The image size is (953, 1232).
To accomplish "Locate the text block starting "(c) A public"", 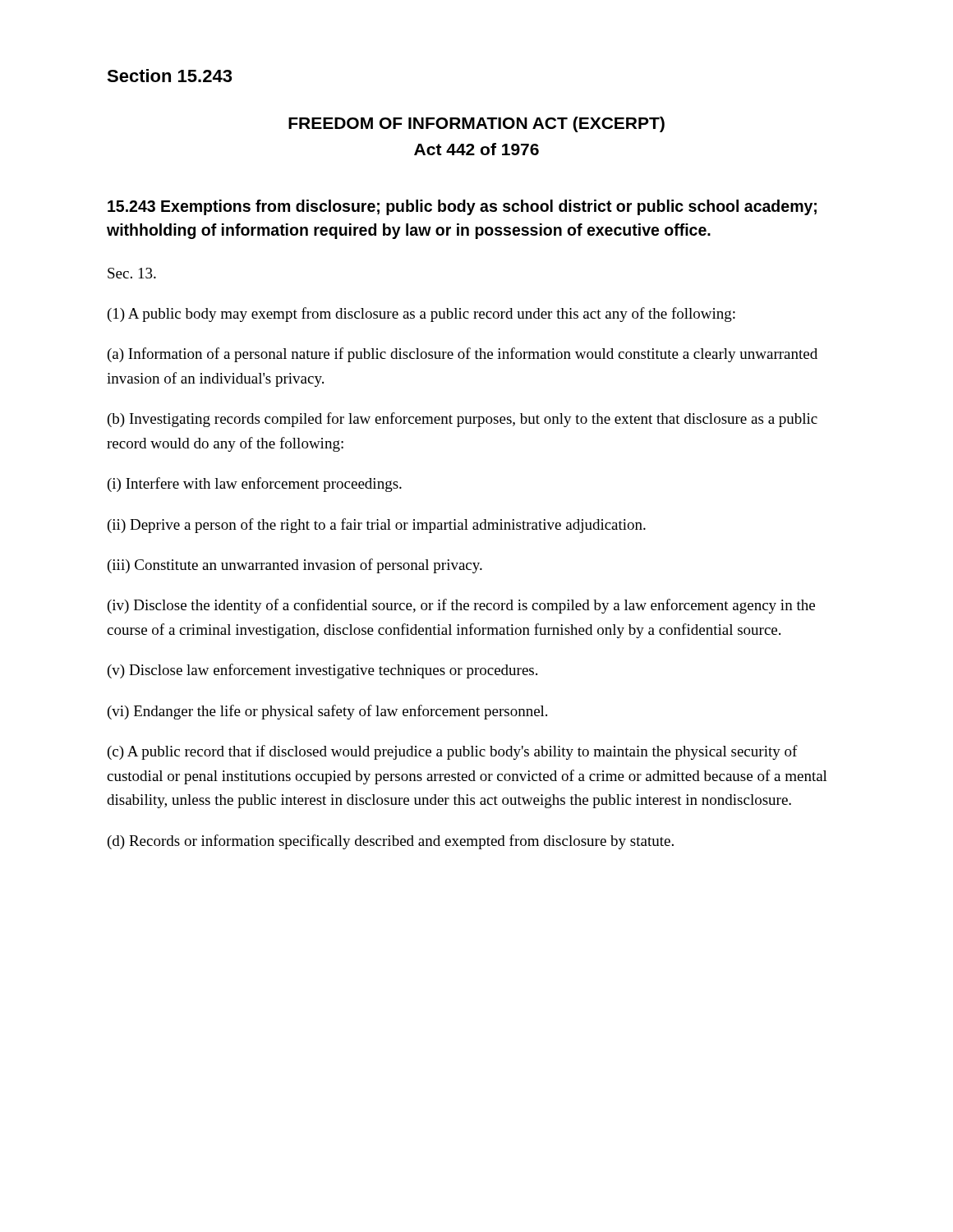I will [x=467, y=775].
